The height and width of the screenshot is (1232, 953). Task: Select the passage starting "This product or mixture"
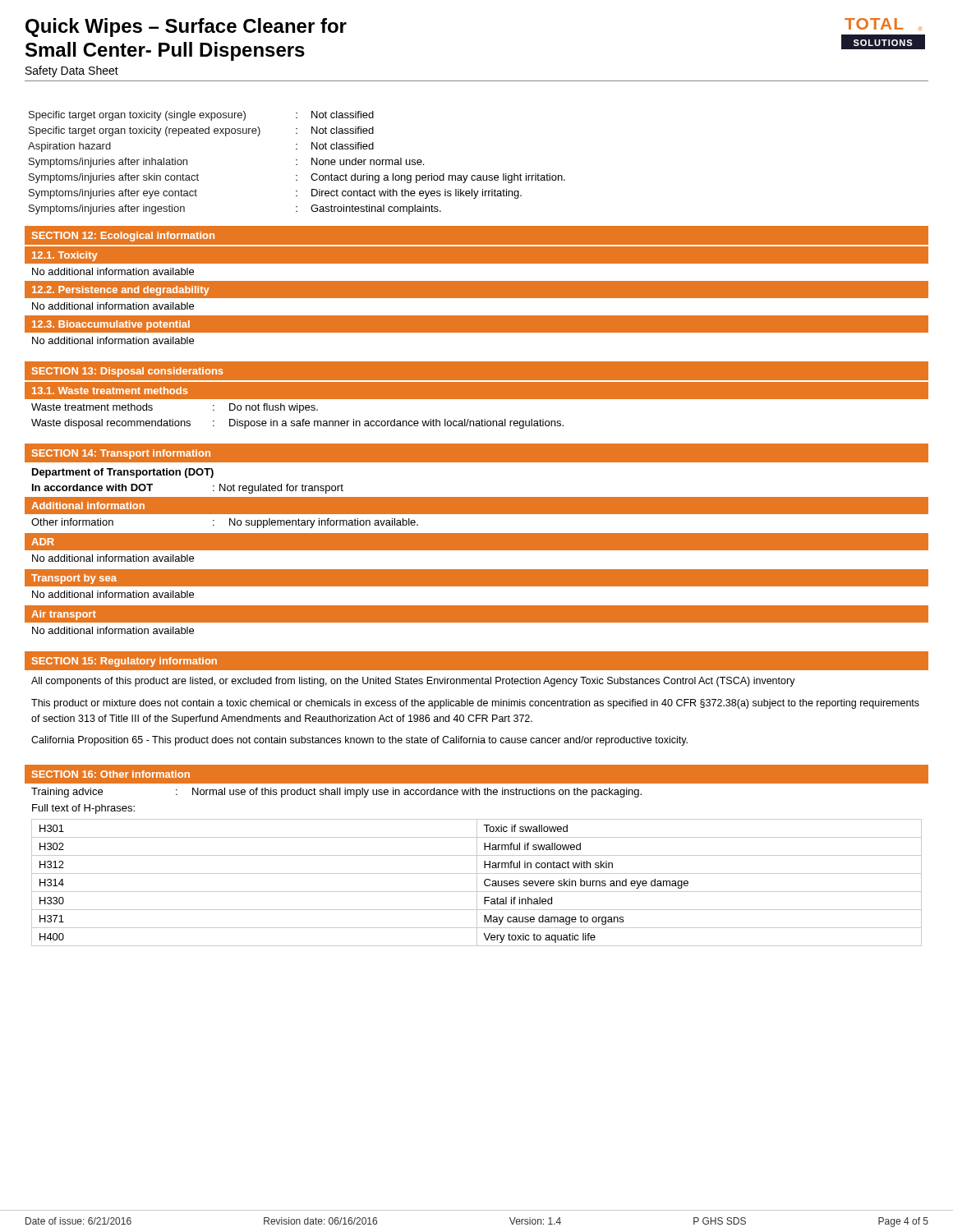(475, 711)
